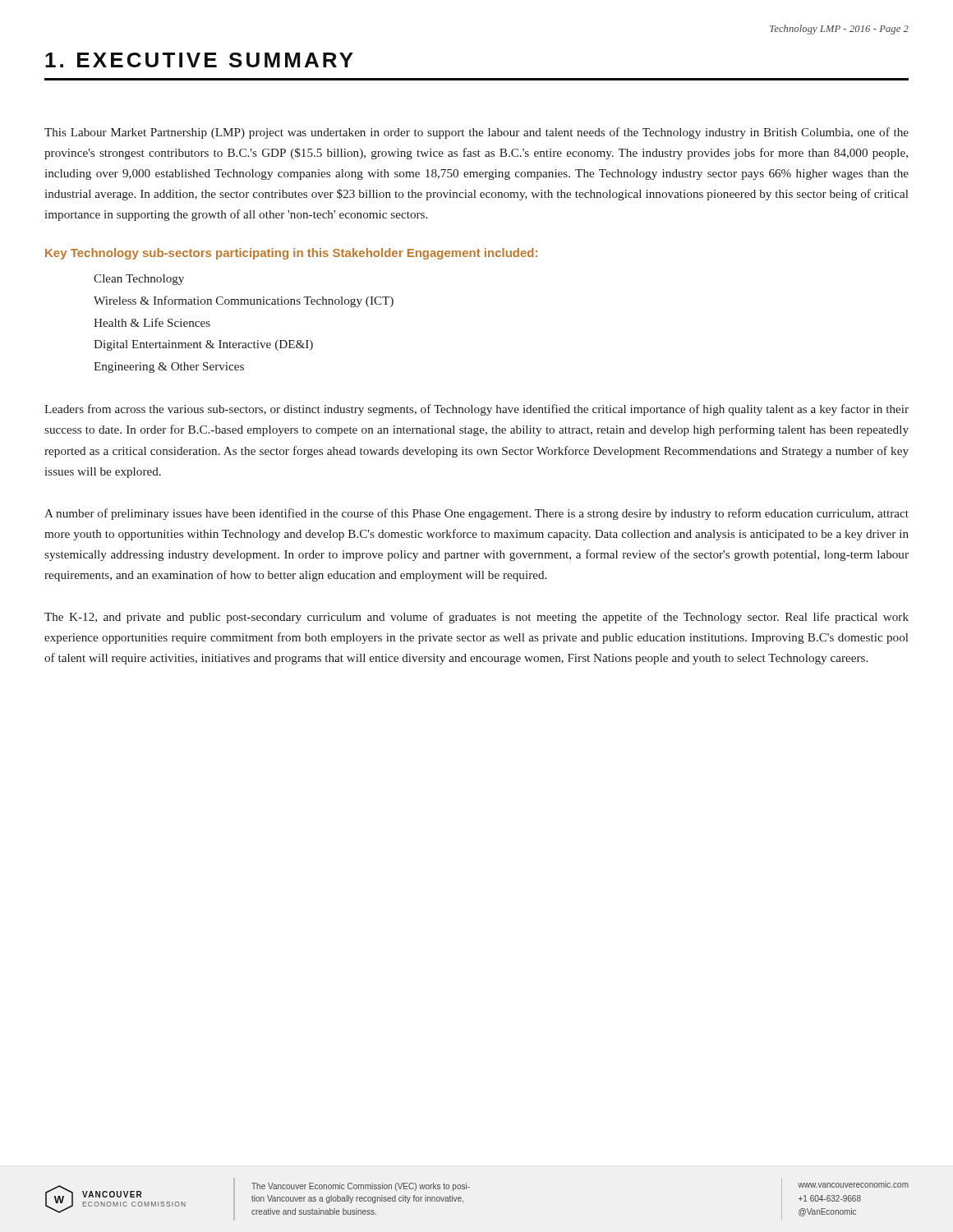Viewport: 953px width, 1232px height.
Task: Find the element starting "A number of preliminary issues"
Action: pos(476,543)
